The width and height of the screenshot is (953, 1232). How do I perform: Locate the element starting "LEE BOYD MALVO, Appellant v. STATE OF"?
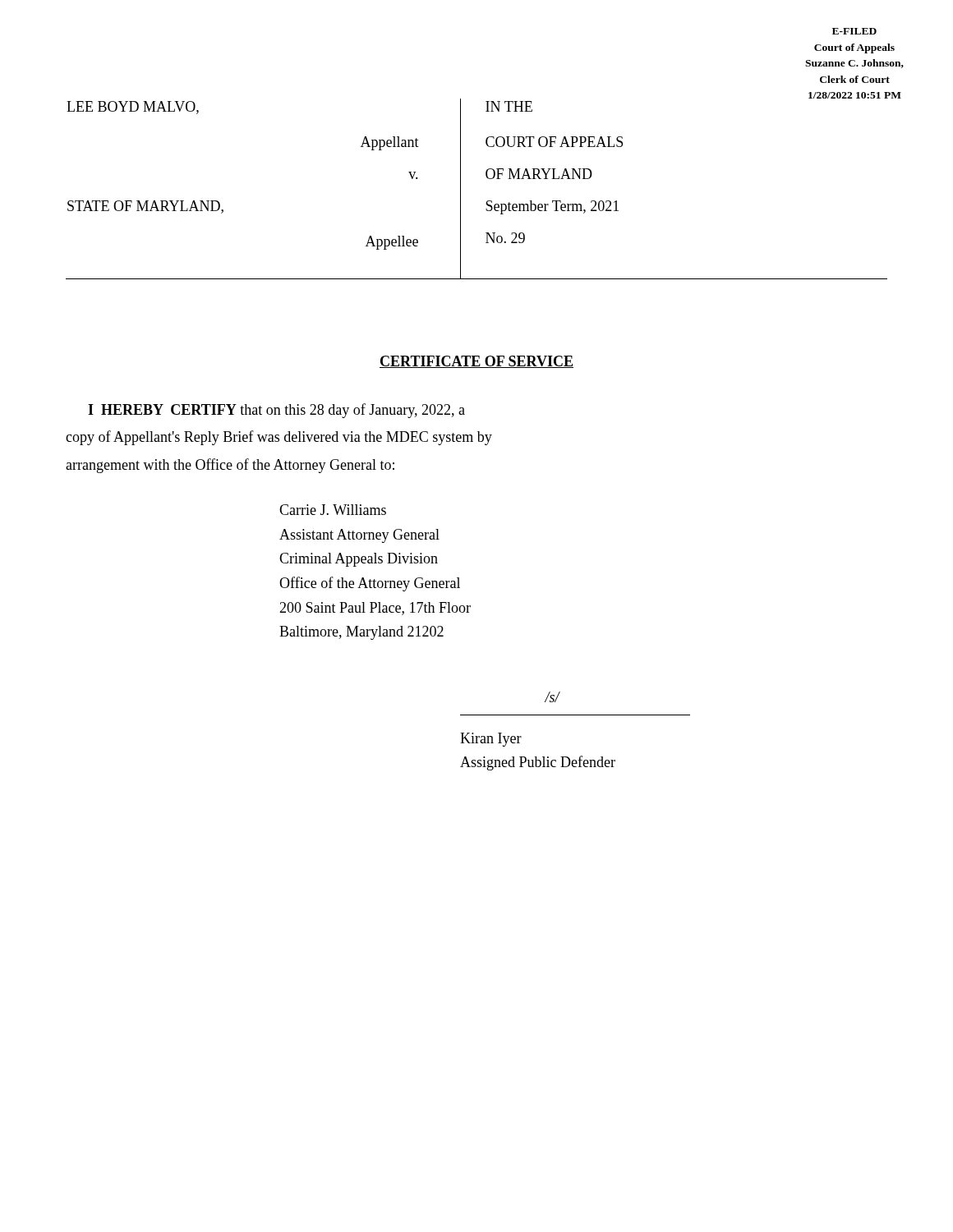[x=476, y=189]
